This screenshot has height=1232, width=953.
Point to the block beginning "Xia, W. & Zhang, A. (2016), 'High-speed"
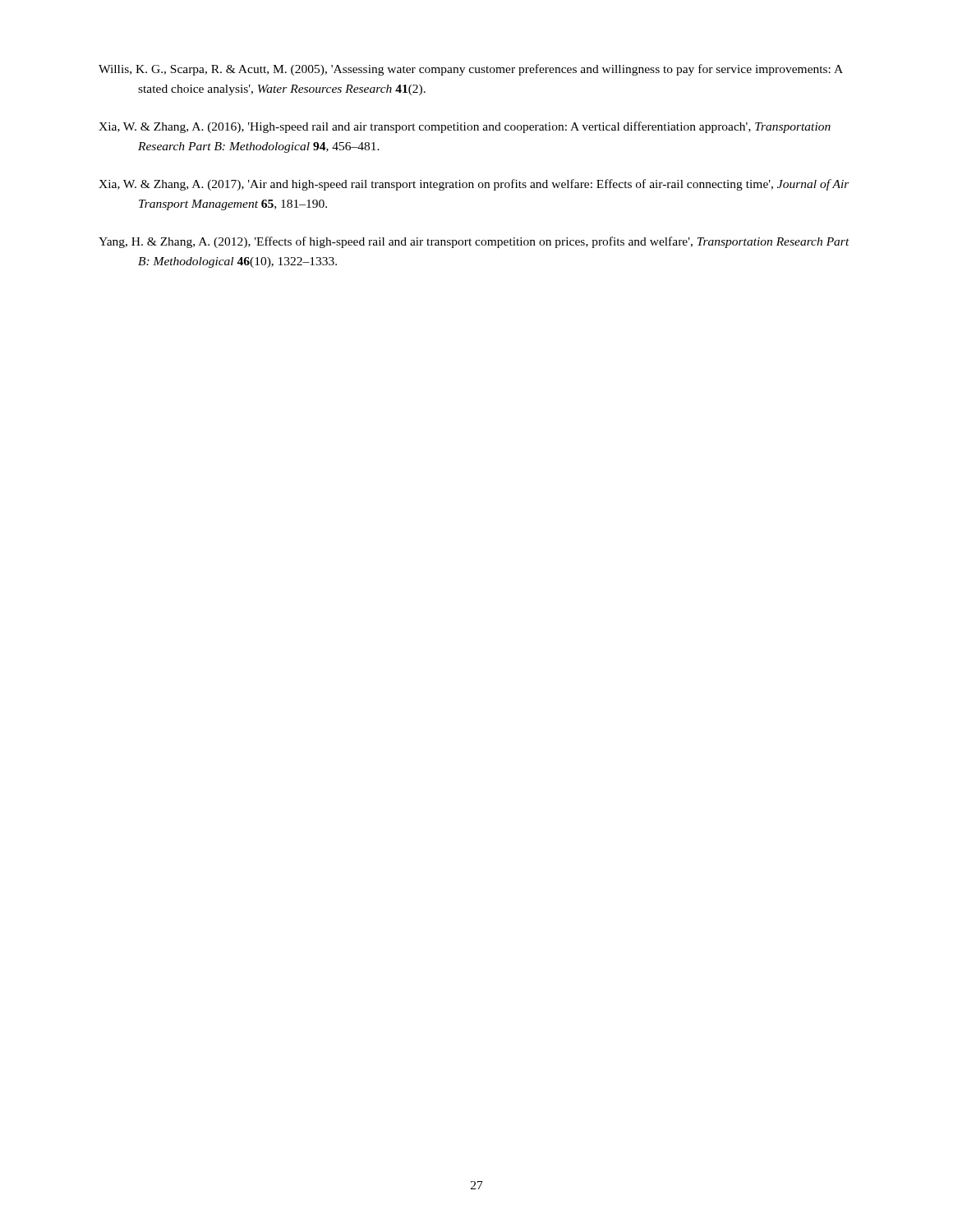coord(465,136)
